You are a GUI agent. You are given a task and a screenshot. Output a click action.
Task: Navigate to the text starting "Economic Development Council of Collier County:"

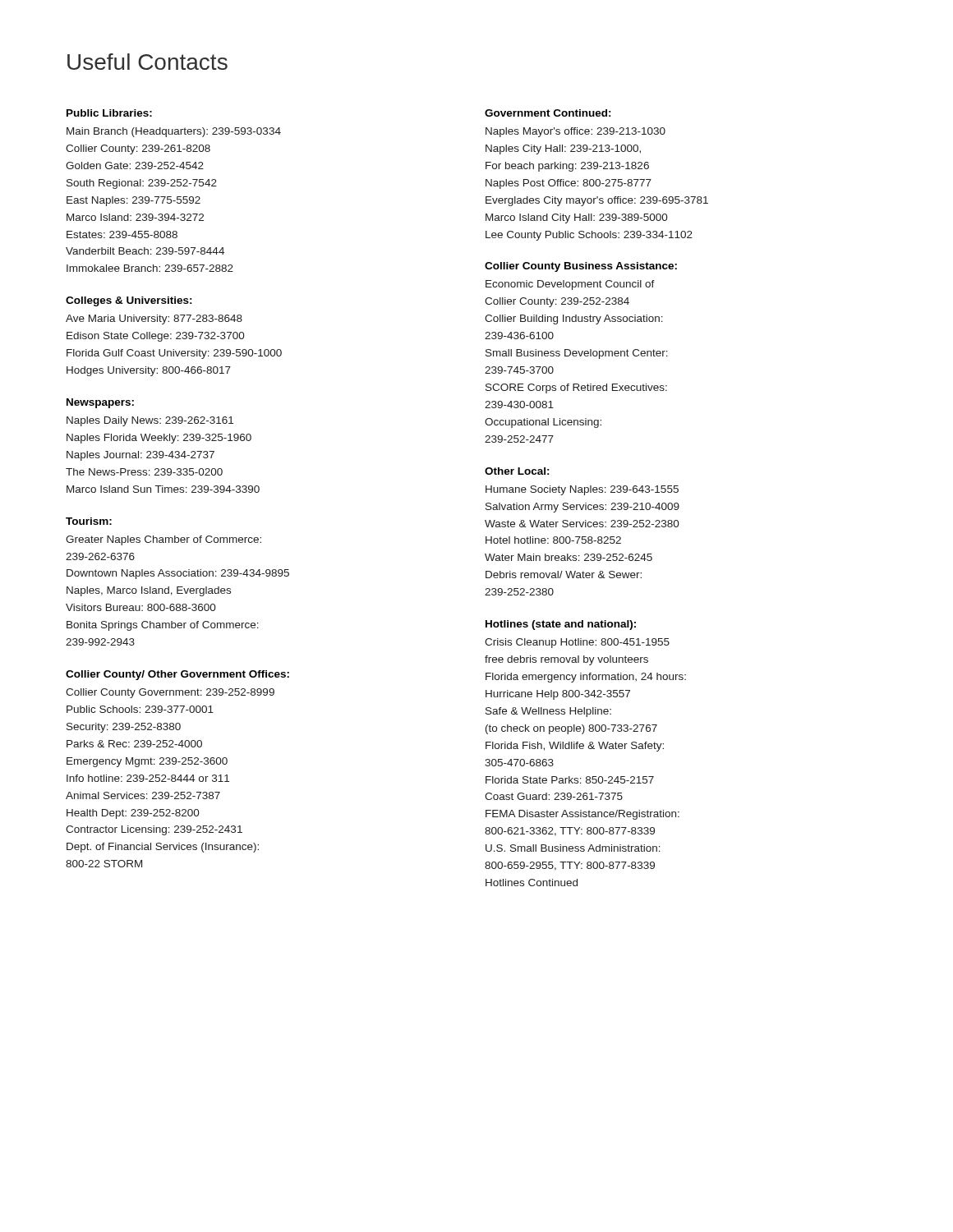pyautogui.click(x=577, y=361)
